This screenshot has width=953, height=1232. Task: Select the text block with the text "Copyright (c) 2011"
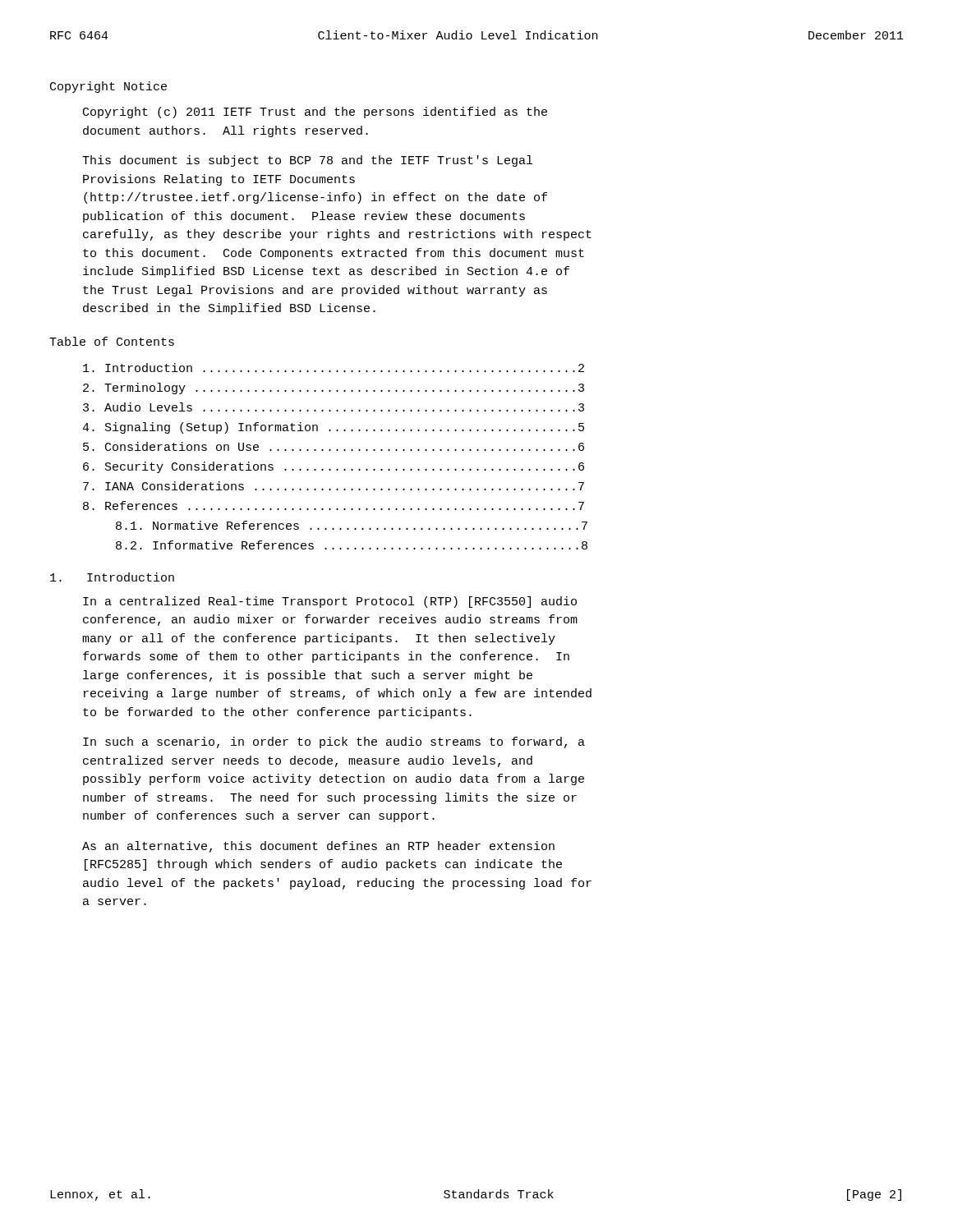pos(315,122)
